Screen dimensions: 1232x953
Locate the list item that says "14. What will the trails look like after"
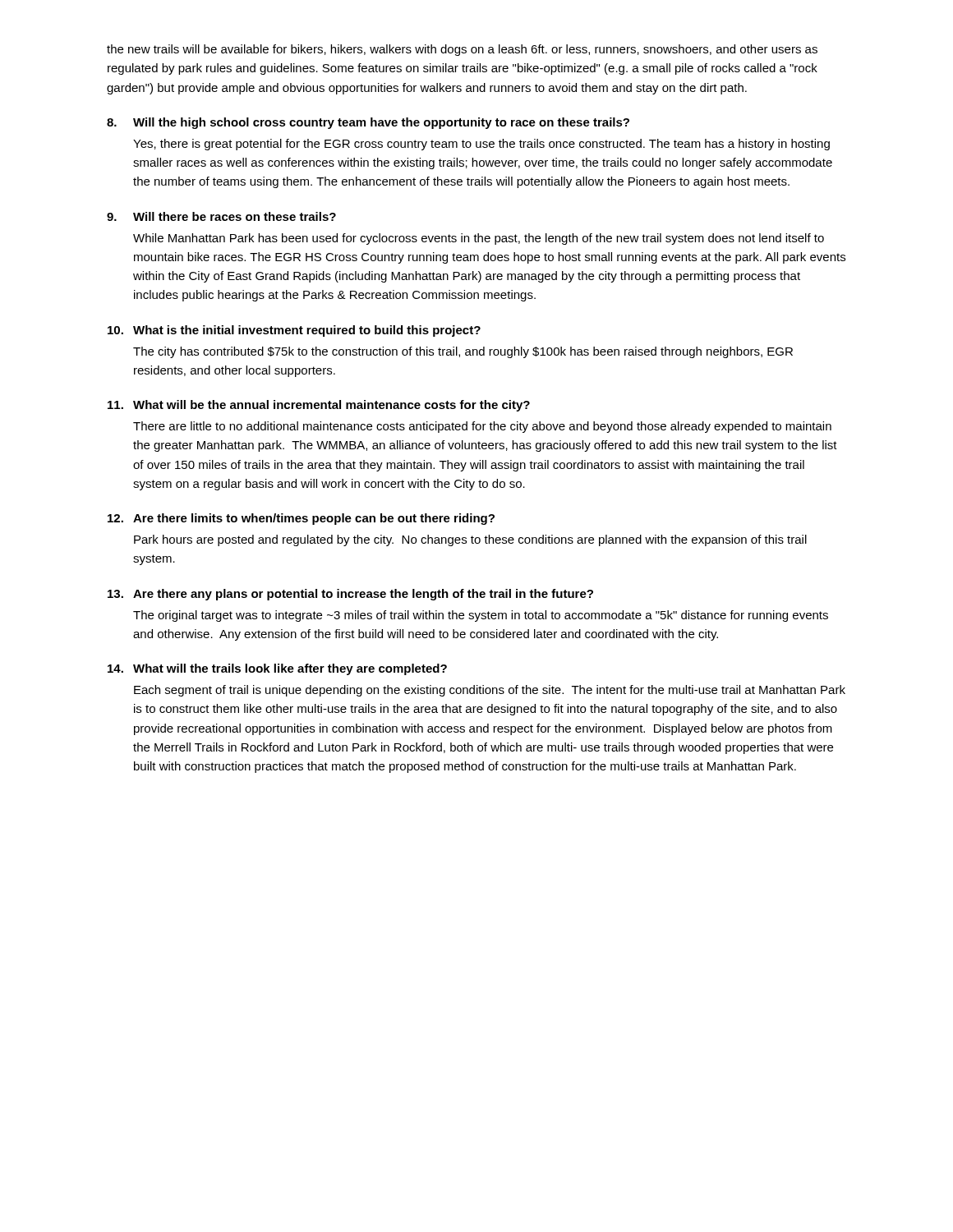click(476, 718)
